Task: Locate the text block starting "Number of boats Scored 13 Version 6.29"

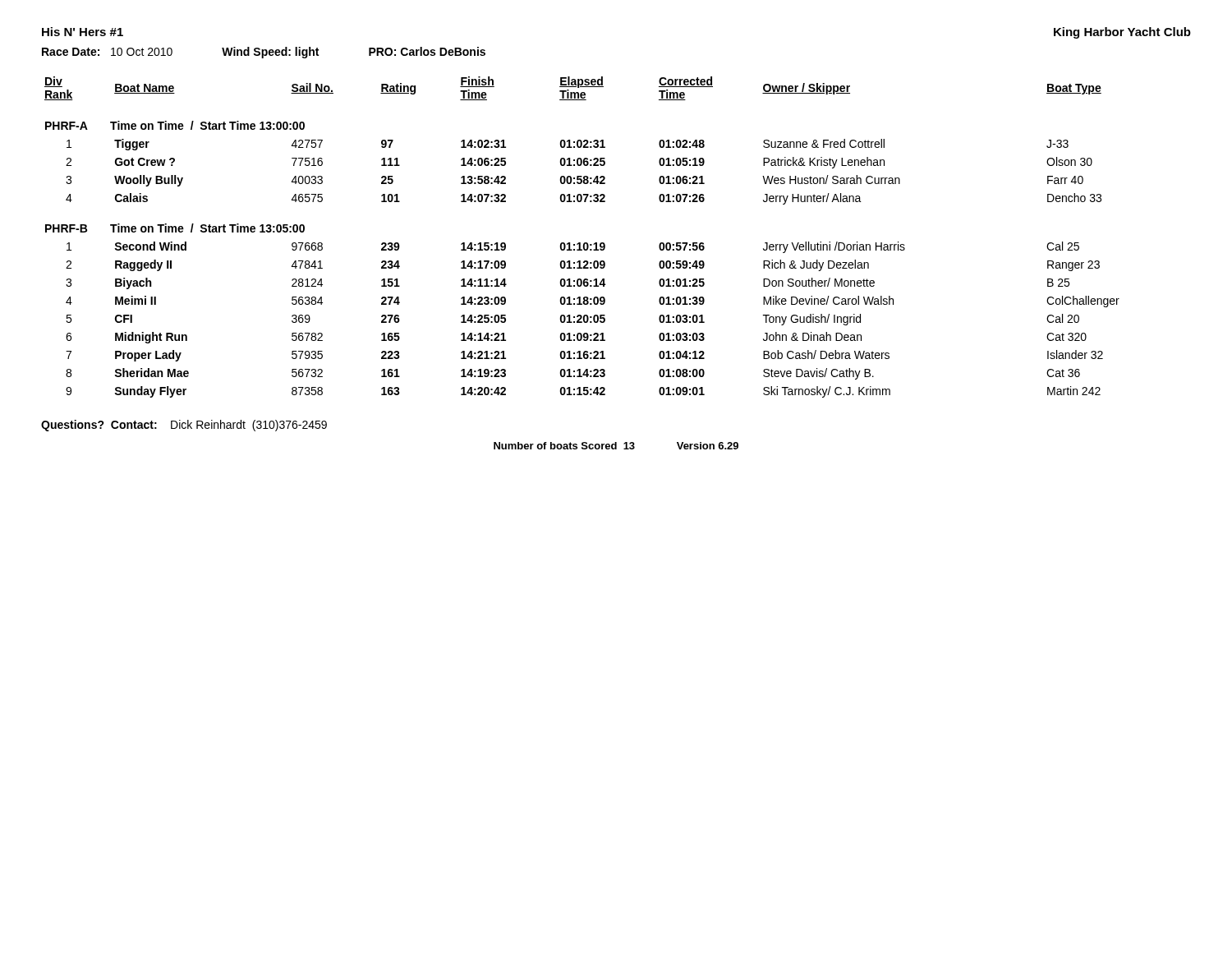Action: 616,446
